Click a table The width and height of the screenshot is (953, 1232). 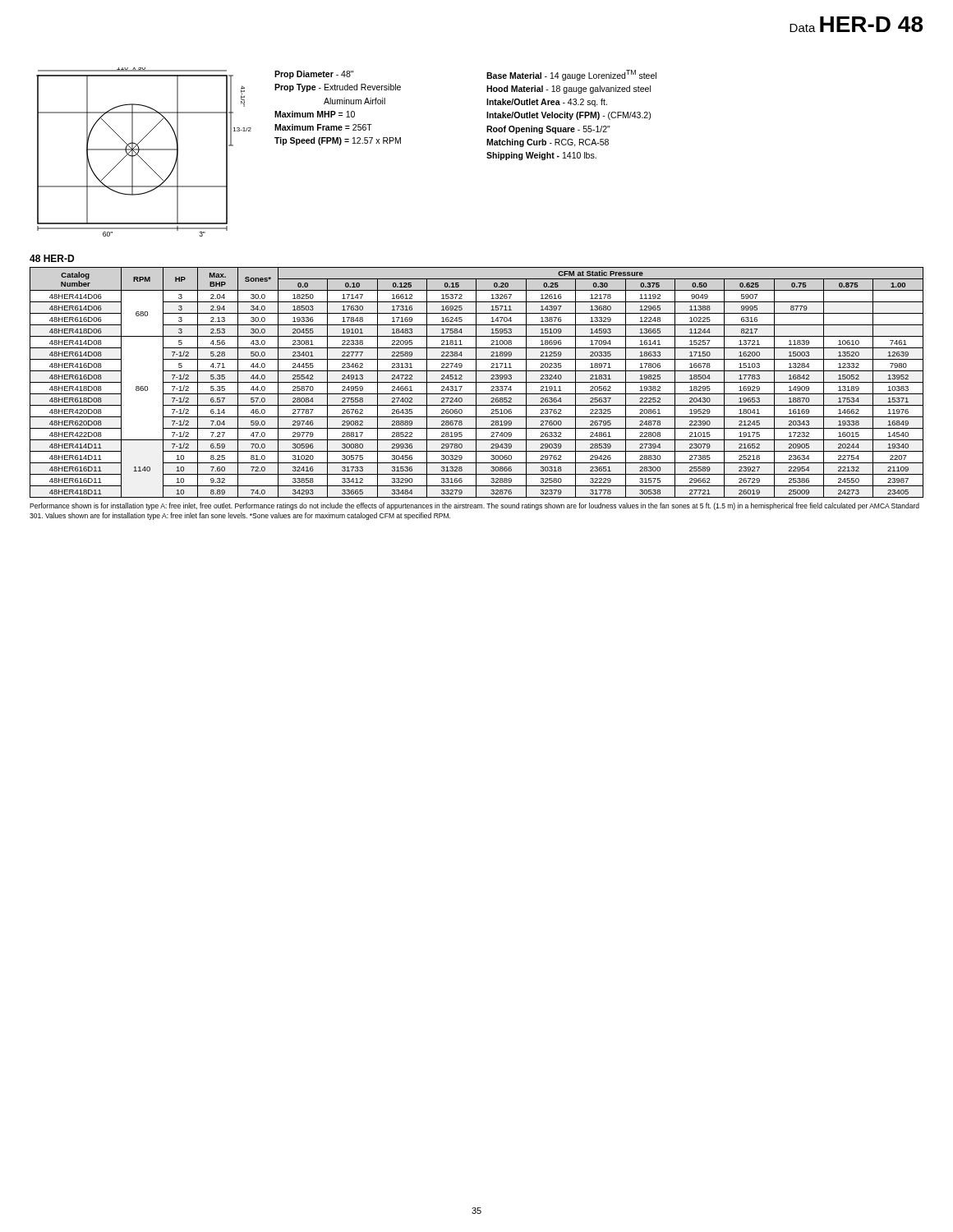tap(476, 382)
